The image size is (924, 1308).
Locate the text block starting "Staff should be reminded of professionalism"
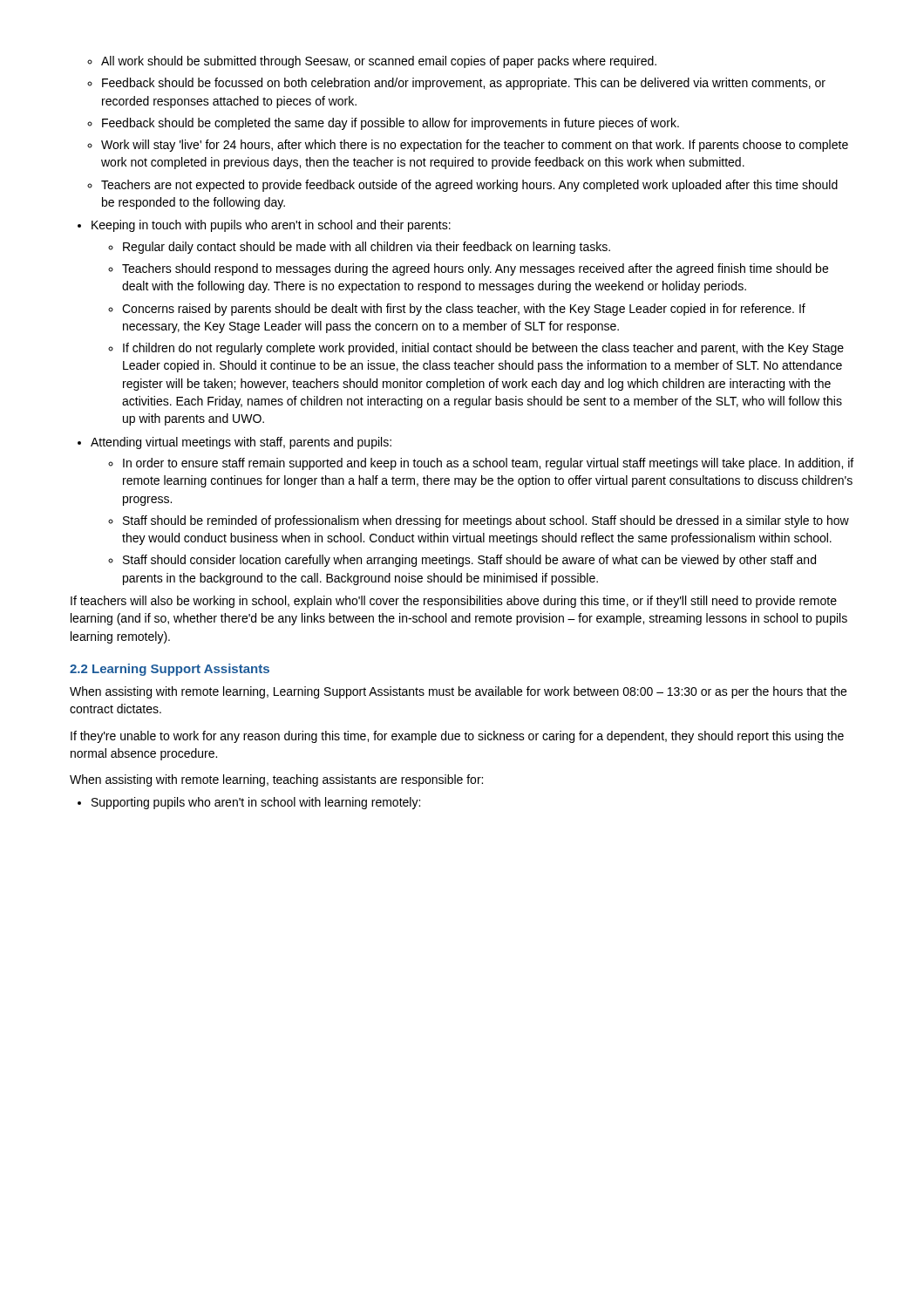coord(485,529)
